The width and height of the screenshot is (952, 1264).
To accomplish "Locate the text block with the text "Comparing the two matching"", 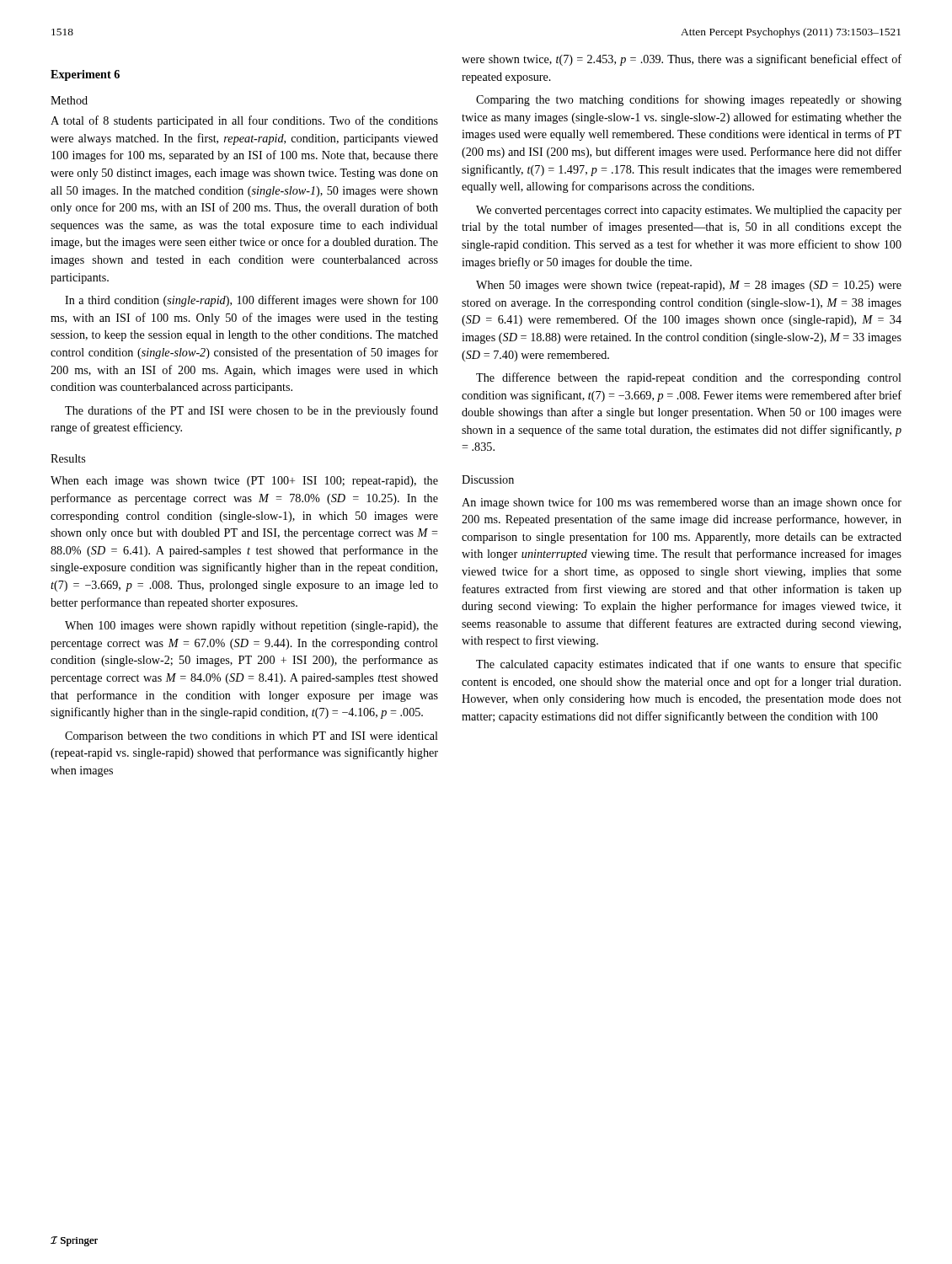I will [x=682, y=143].
